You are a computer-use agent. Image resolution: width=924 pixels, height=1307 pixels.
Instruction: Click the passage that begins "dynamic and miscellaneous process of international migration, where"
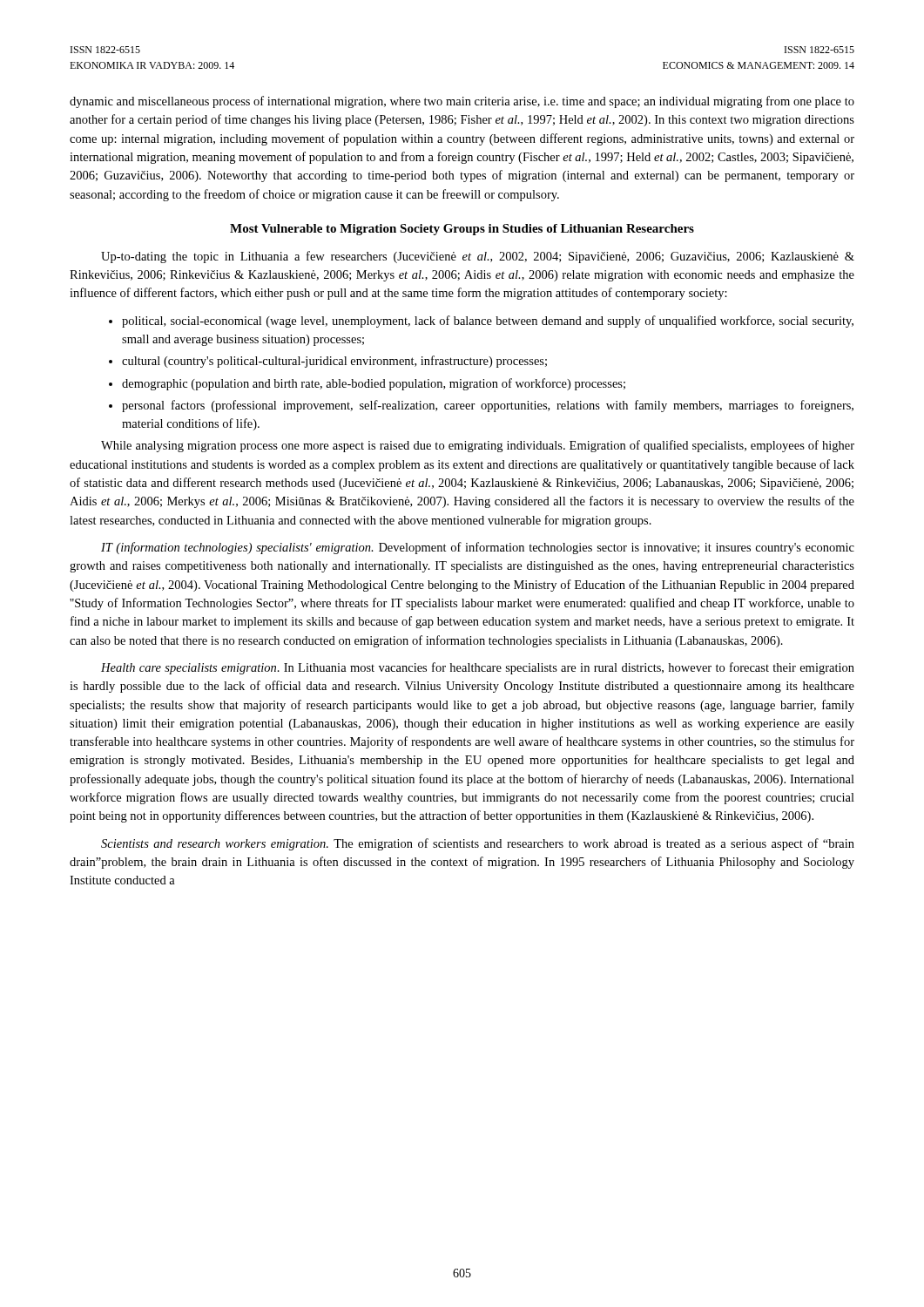point(462,147)
